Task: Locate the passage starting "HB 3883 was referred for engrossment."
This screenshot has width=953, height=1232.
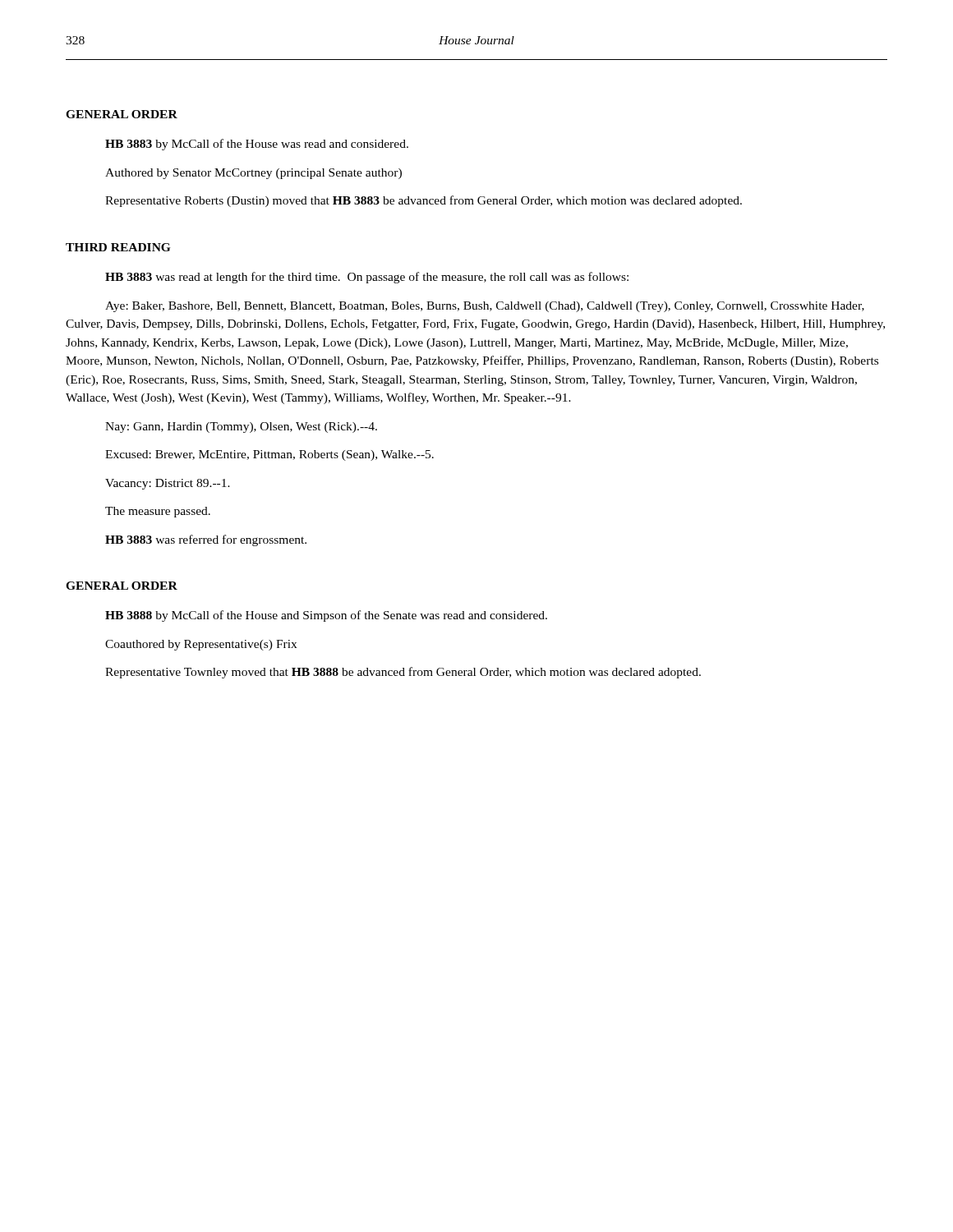Action: click(206, 539)
